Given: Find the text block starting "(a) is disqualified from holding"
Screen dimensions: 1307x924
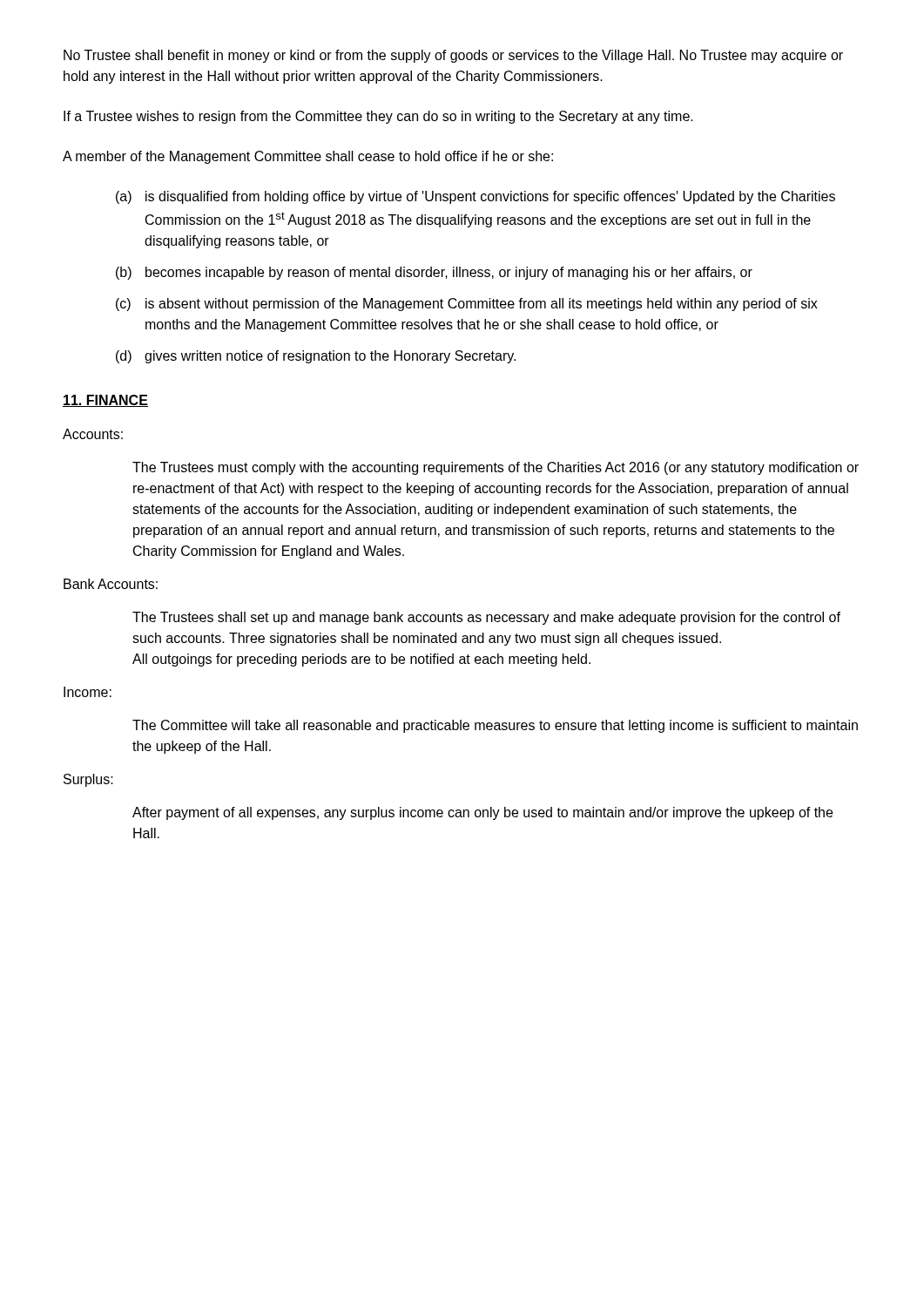Looking at the screenshot, I should (x=488, y=219).
